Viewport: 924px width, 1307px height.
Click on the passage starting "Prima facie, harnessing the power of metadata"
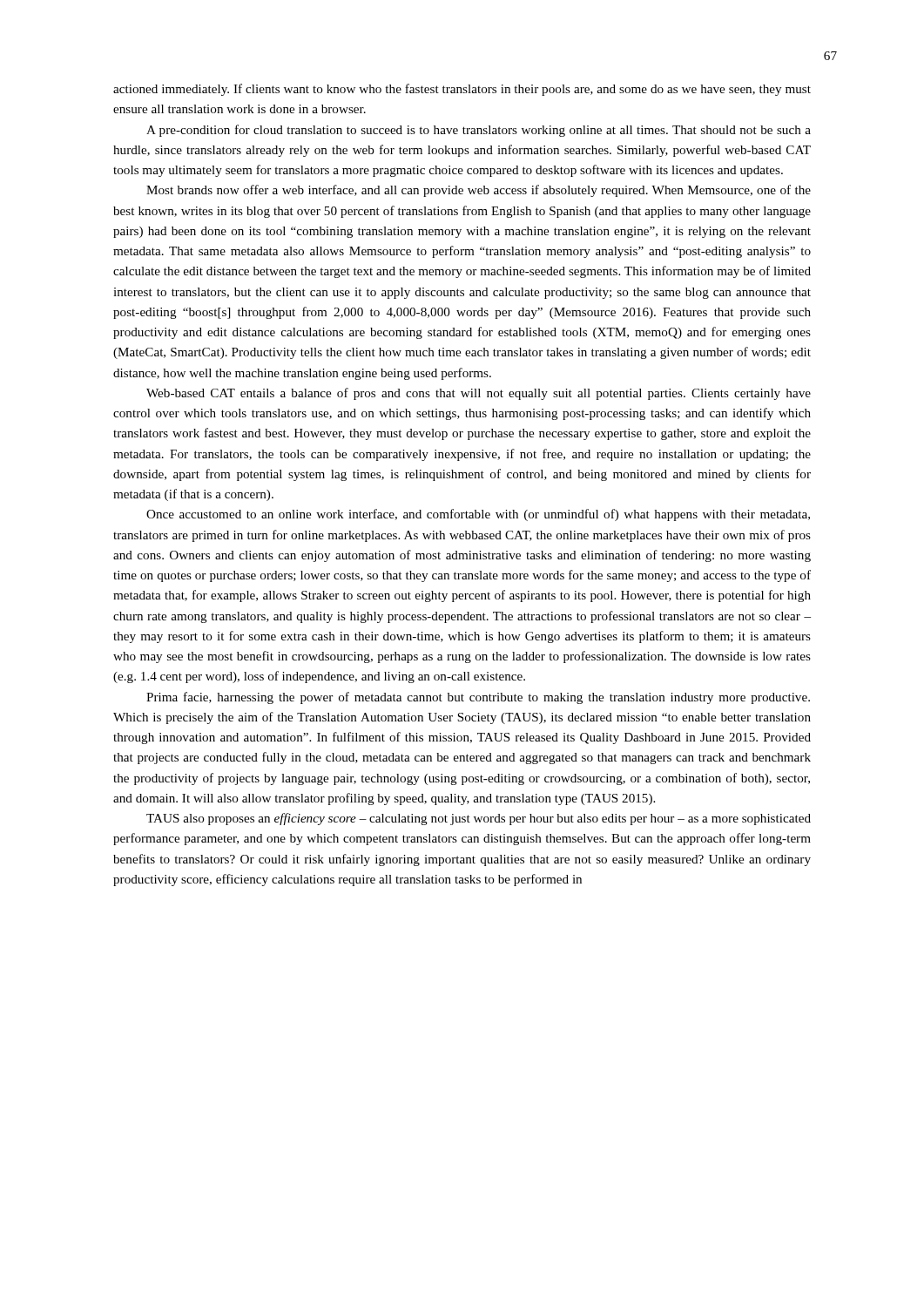pyautogui.click(x=462, y=747)
